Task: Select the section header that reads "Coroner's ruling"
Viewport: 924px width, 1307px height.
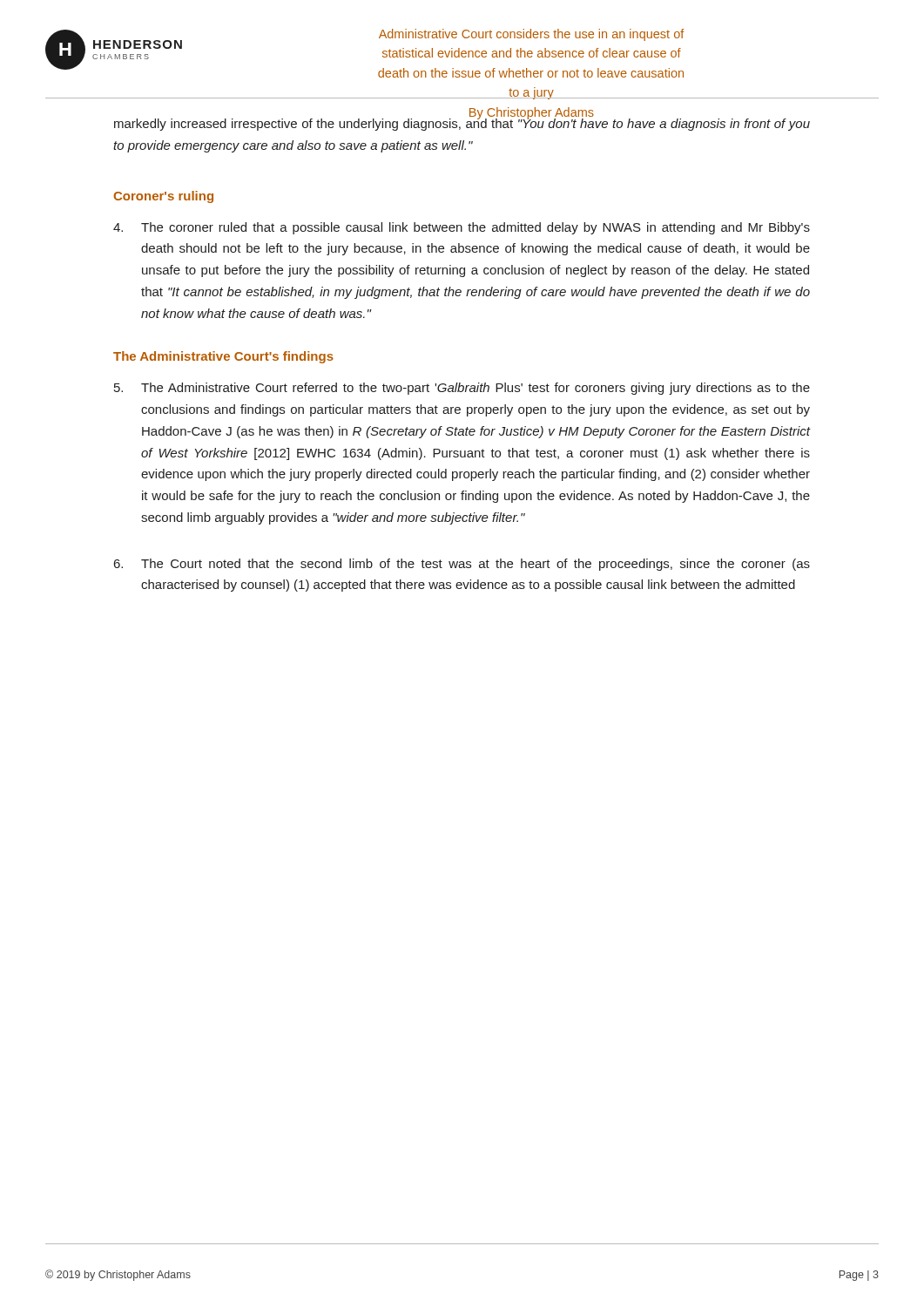Action: [164, 195]
